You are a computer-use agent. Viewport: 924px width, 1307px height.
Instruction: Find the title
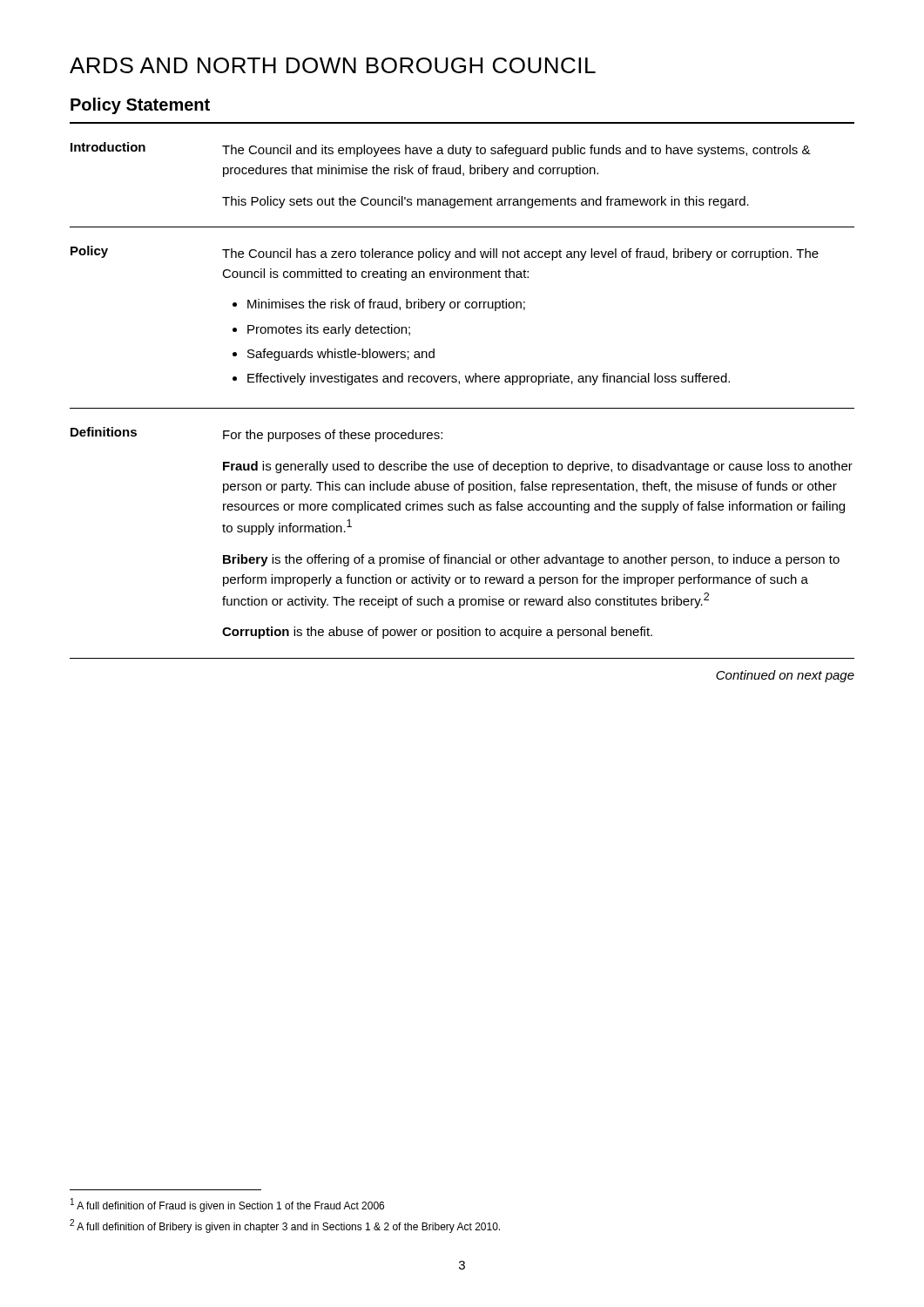click(x=462, y=66)
